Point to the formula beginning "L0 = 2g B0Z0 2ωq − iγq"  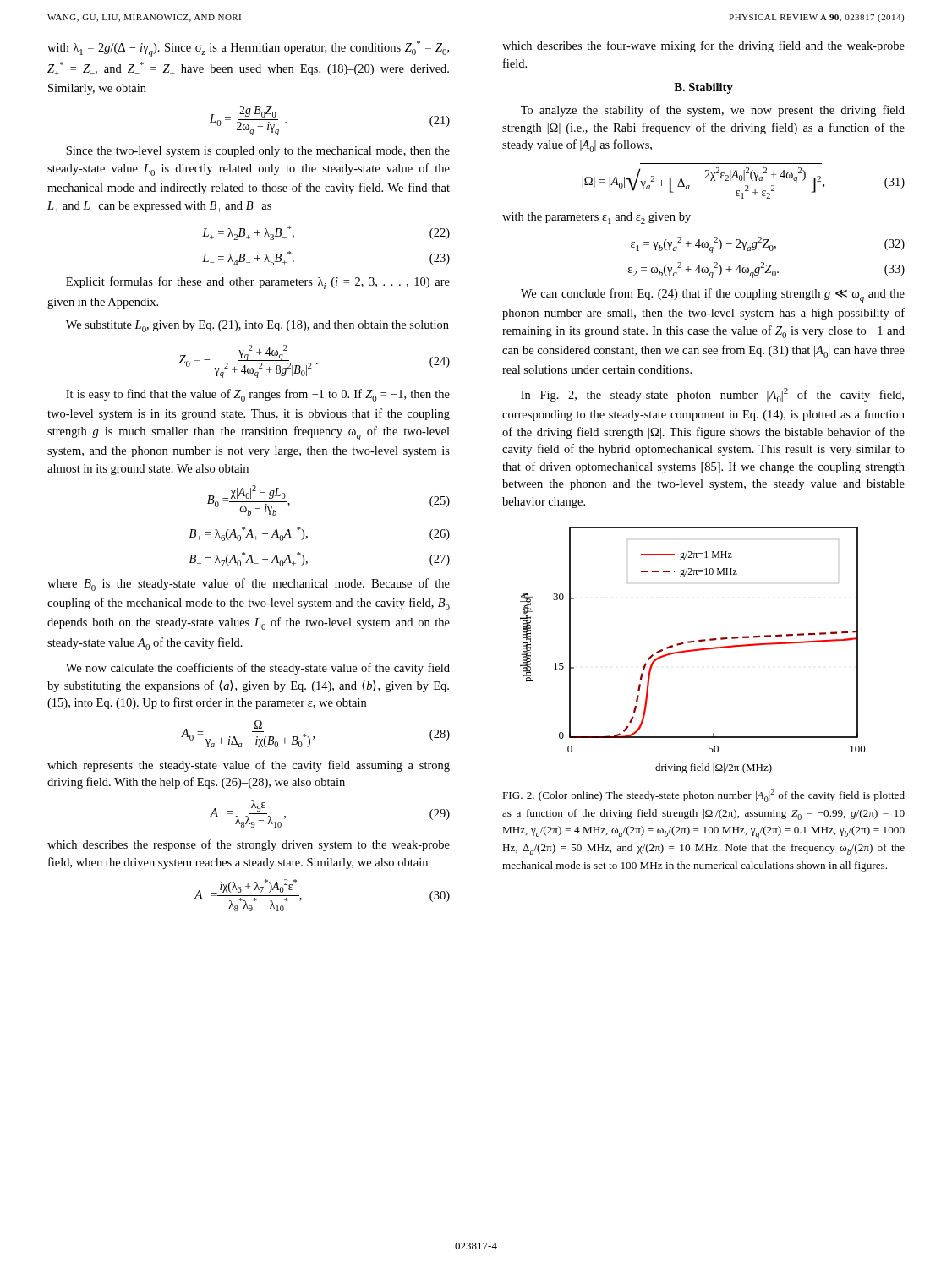tap(249, 120)
